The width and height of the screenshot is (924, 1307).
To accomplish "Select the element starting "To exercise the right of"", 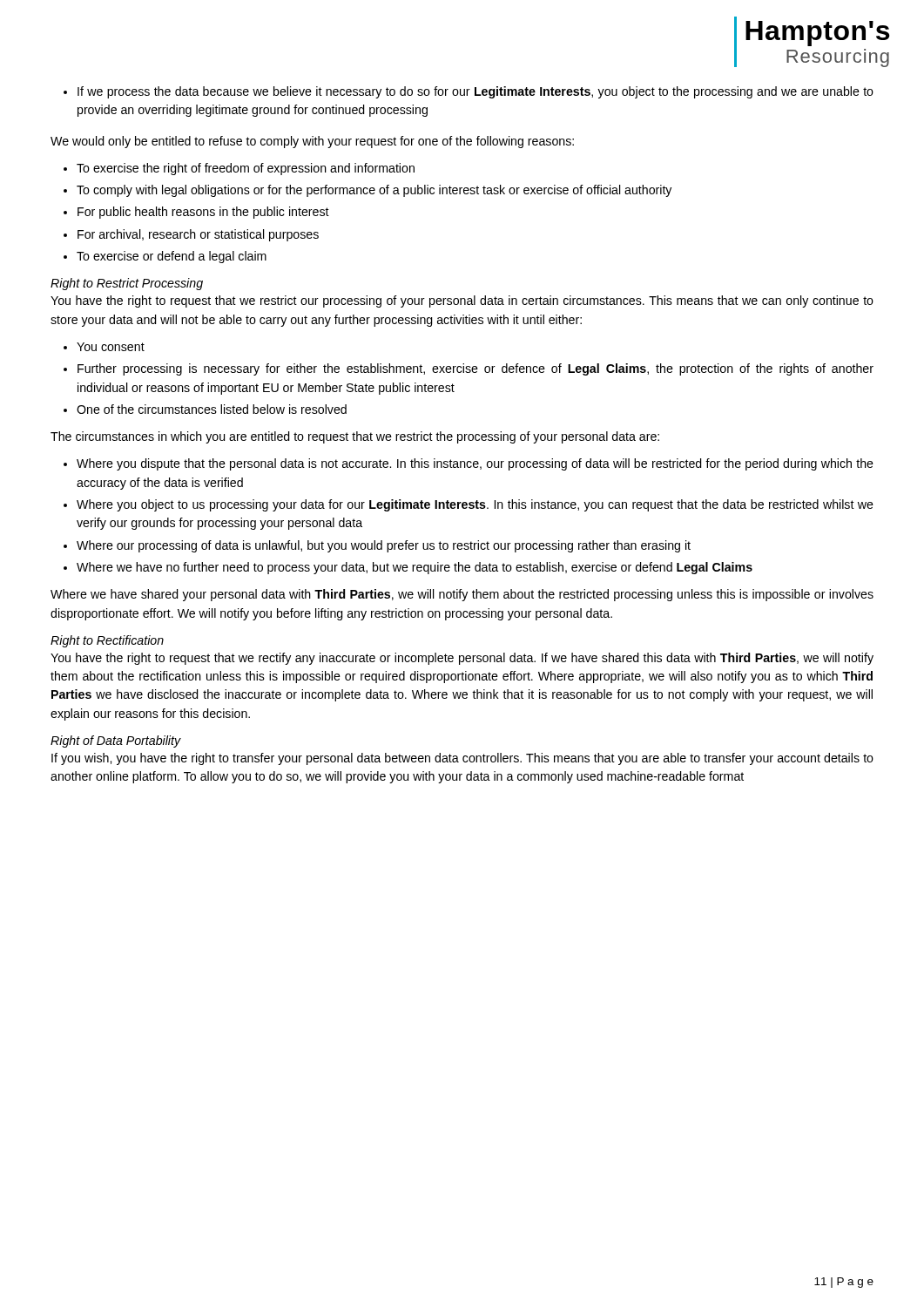I will (x=246, y=168).
